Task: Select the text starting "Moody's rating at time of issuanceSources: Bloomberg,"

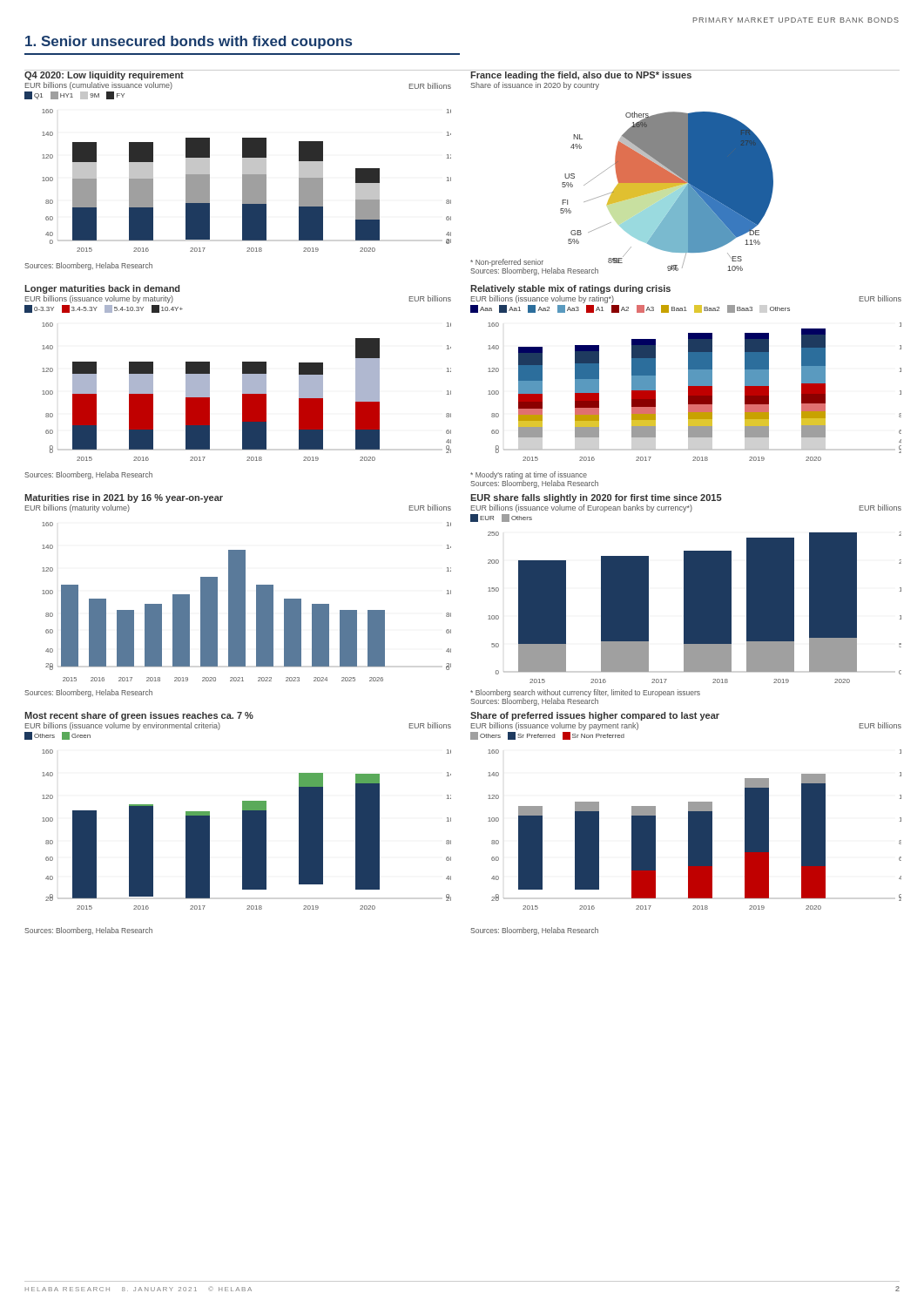Action: coord(534,479)
